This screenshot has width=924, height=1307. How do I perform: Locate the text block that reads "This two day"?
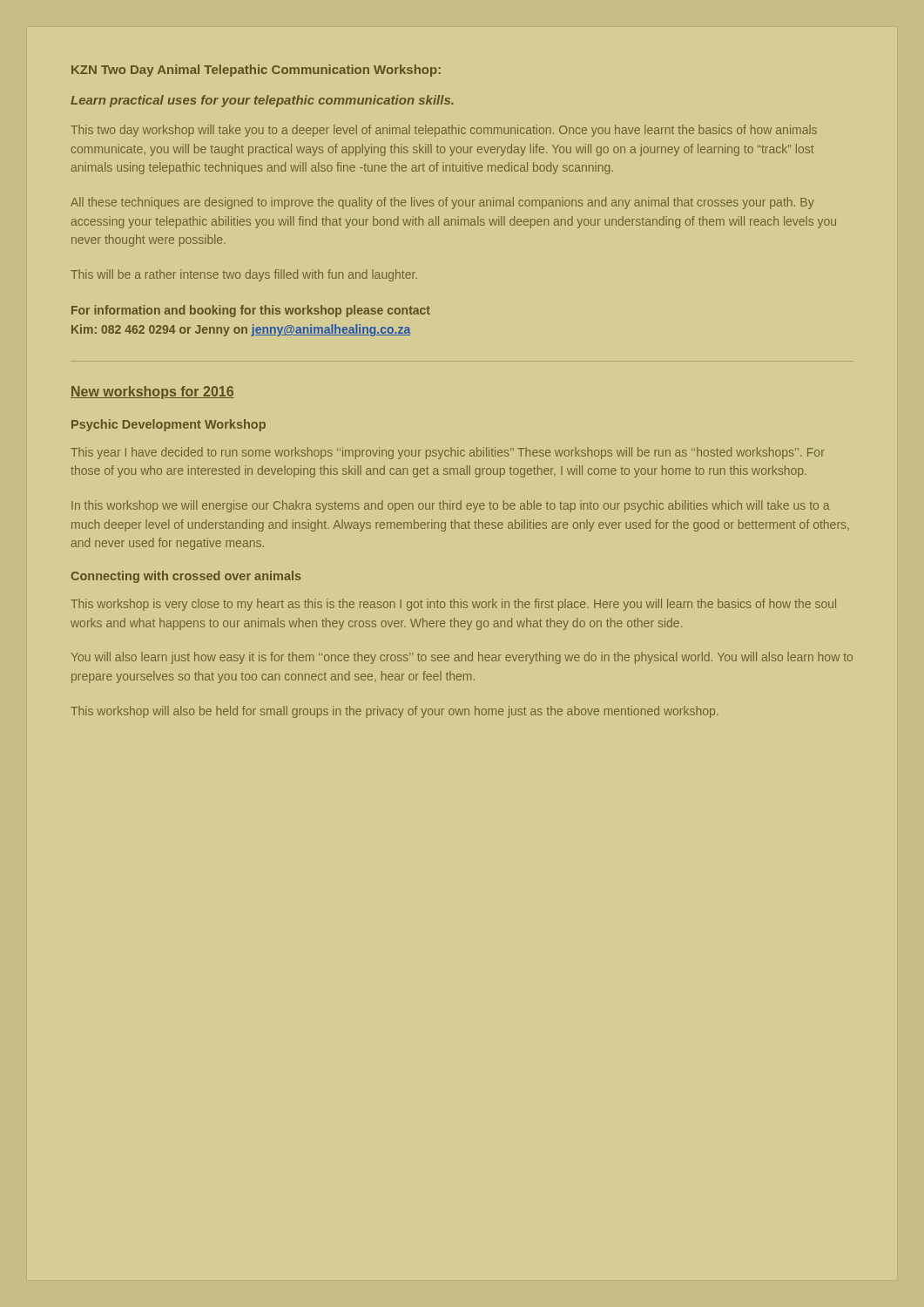(462, 149)
